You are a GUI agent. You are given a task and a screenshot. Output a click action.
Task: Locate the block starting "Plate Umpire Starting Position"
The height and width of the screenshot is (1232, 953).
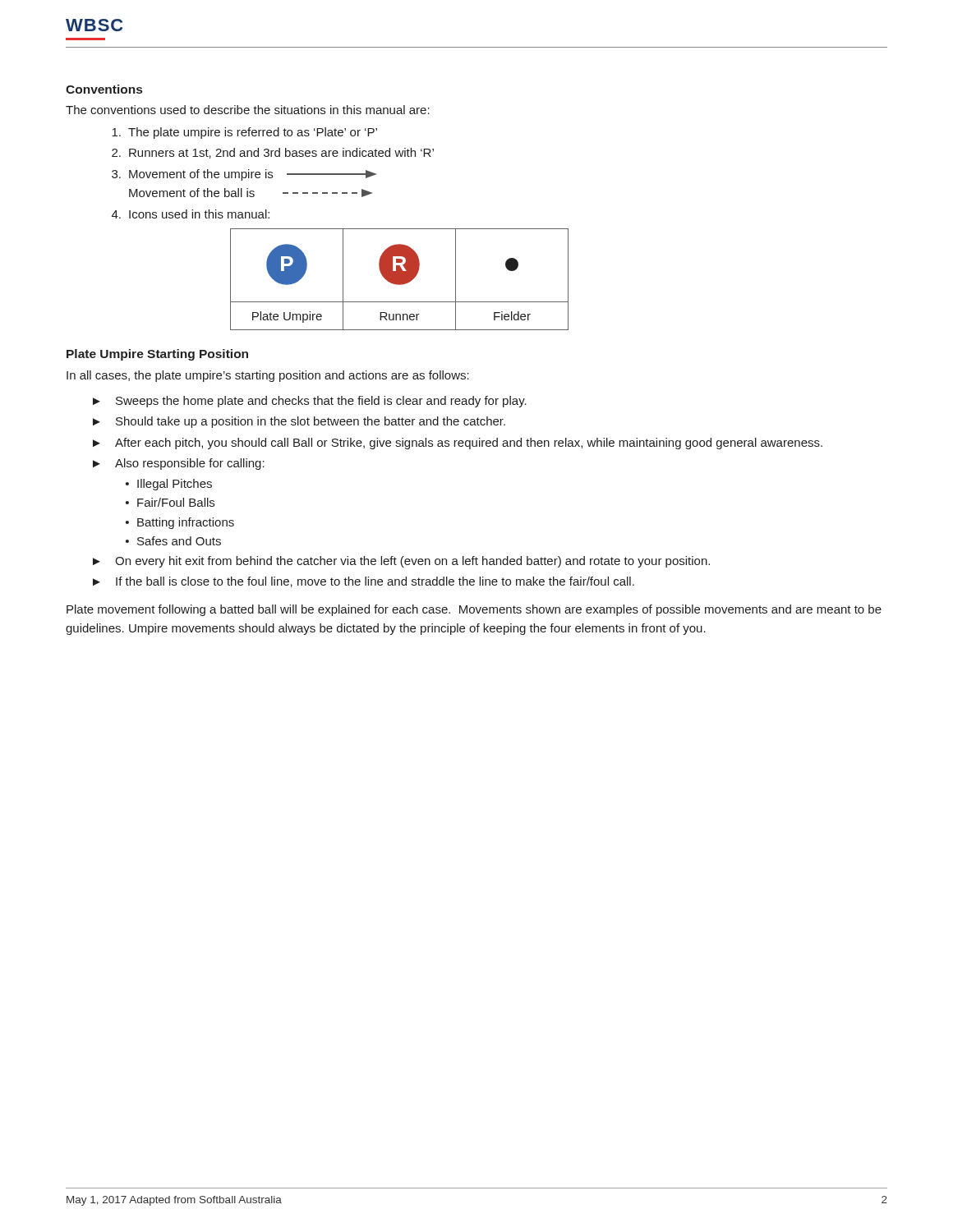pyautogui.click(x=157, y=354)
